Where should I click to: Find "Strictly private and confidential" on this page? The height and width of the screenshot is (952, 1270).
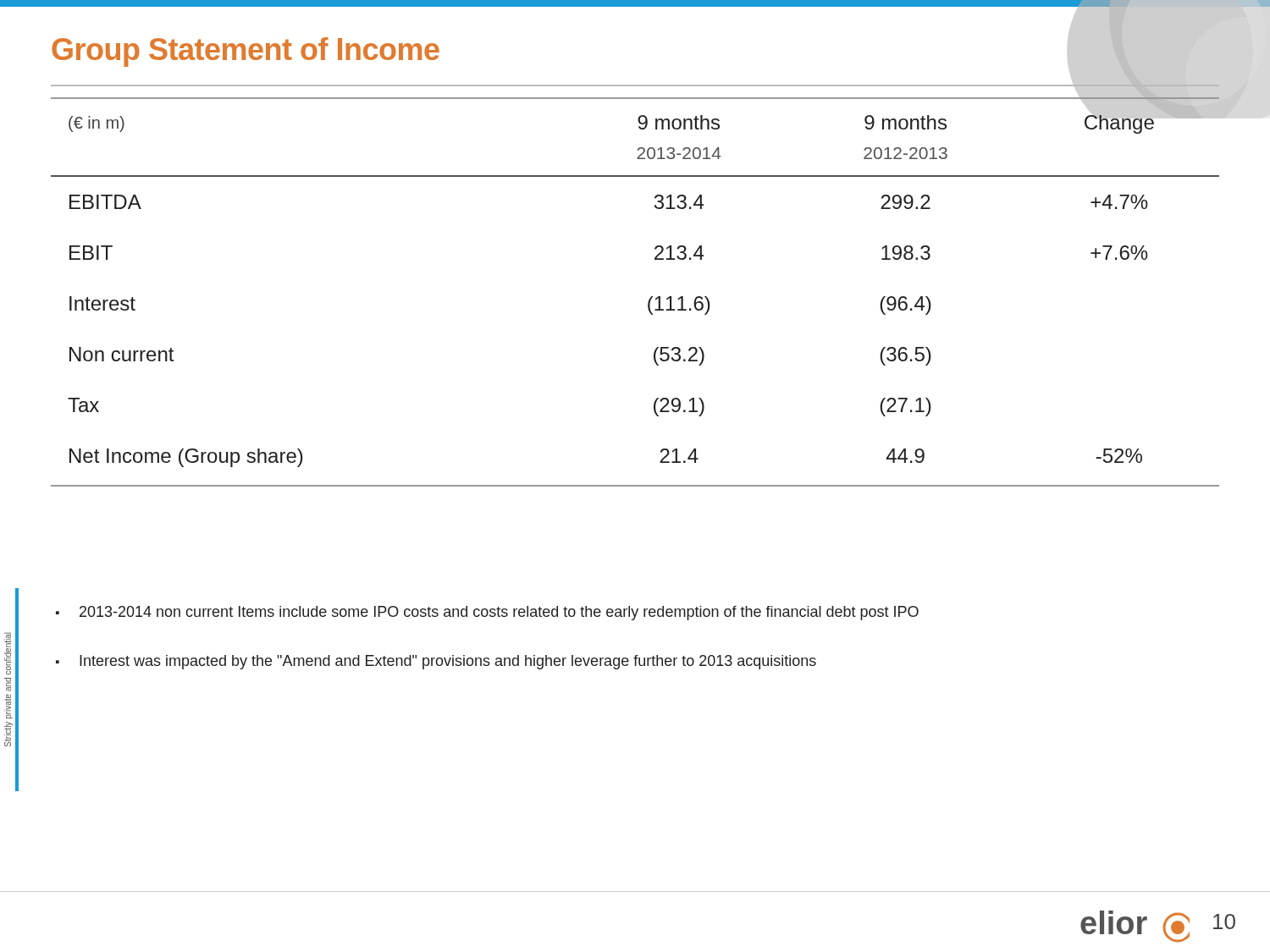point(8,690)
